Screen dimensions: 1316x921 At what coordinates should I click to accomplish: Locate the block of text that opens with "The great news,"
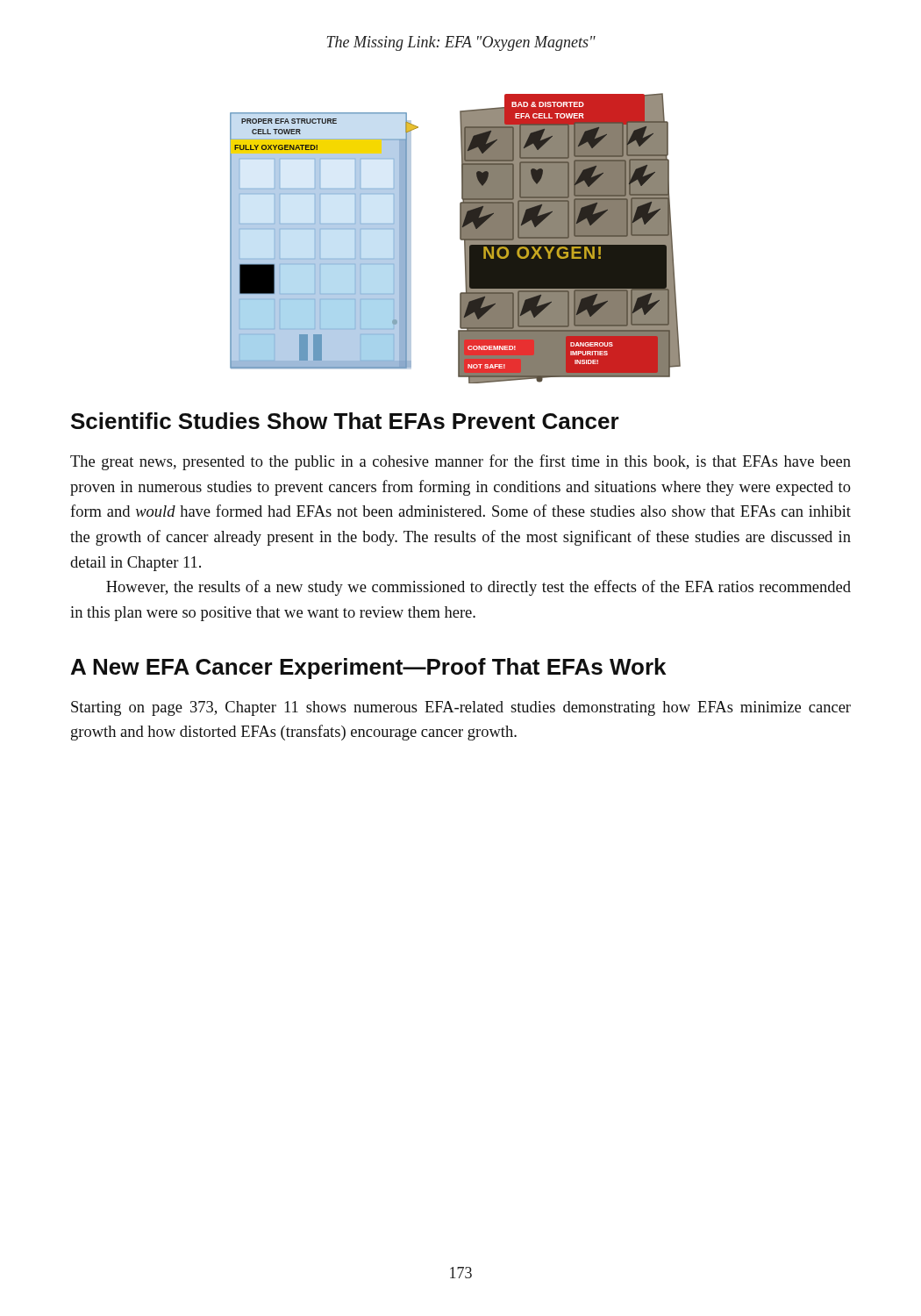pos(460,539)
